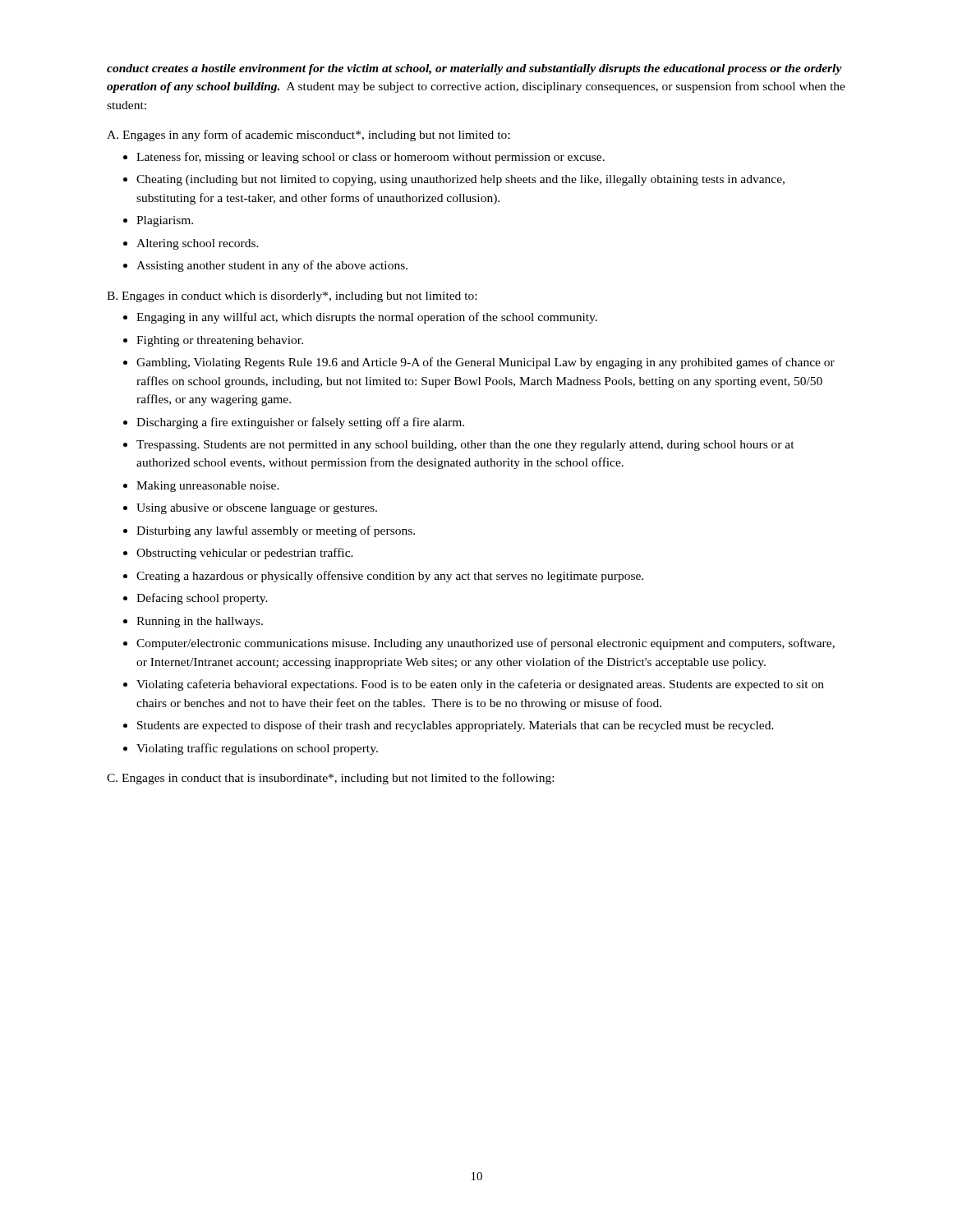Locate the passage starting "Creating a hazardous or physically offensive"

pyautogui.click(x=390, y=575)
